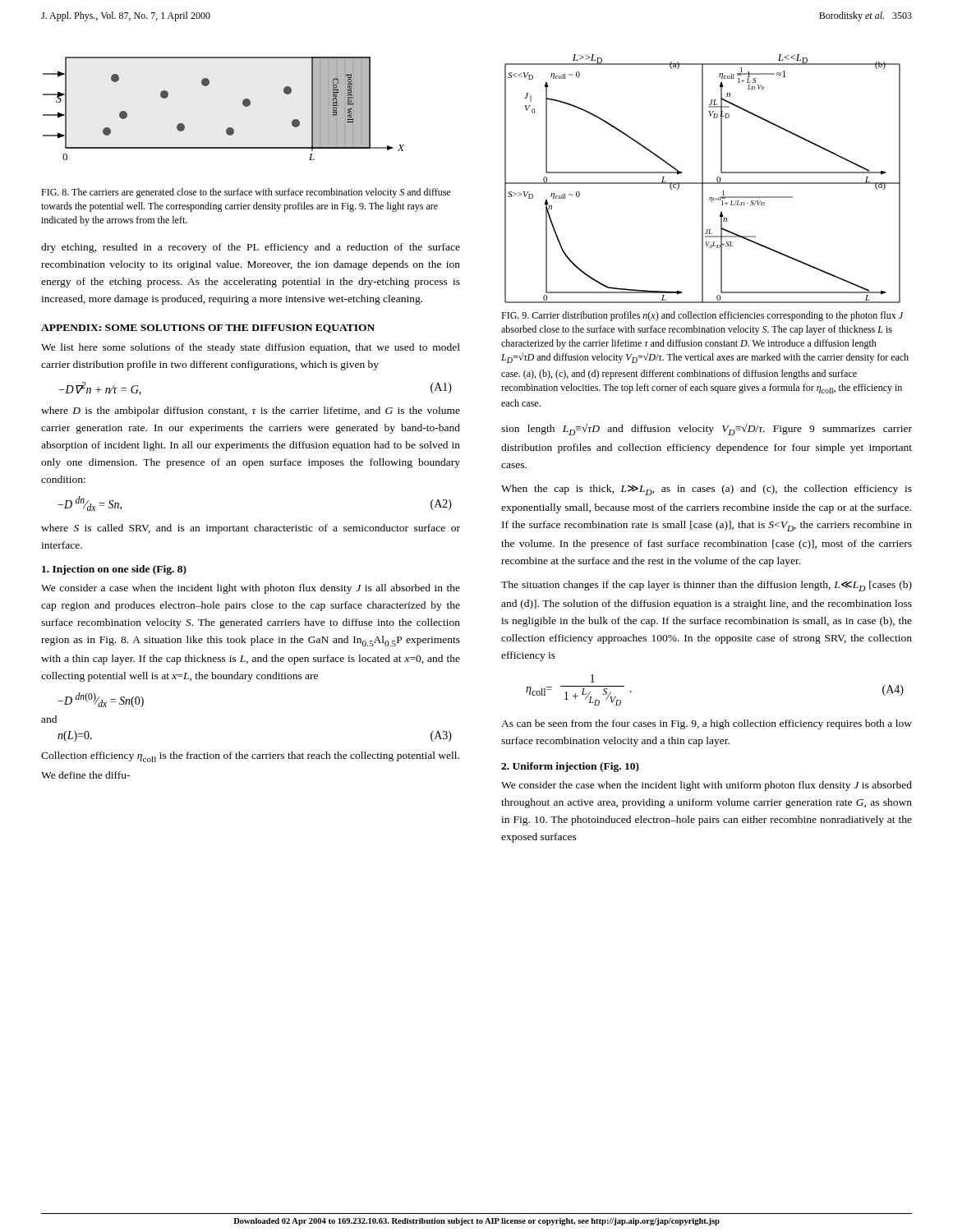Navigate to the region starting "ηcoll= 1 1 + L⁄LD S⁄VD ."
The image size is (953, 1232).
coord(593,678)
